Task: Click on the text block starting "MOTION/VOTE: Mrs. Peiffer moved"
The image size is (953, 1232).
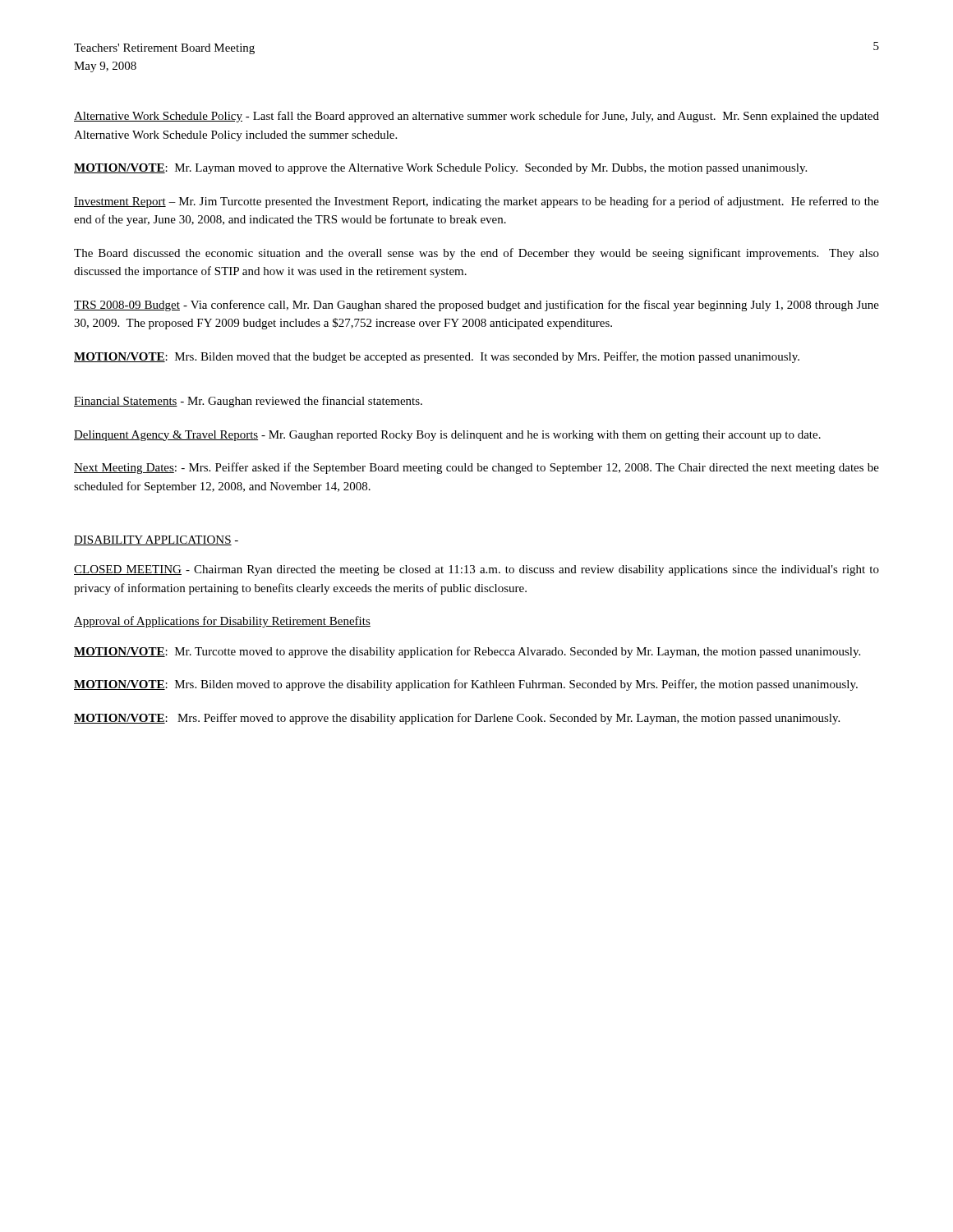Action: coord(476,718)
